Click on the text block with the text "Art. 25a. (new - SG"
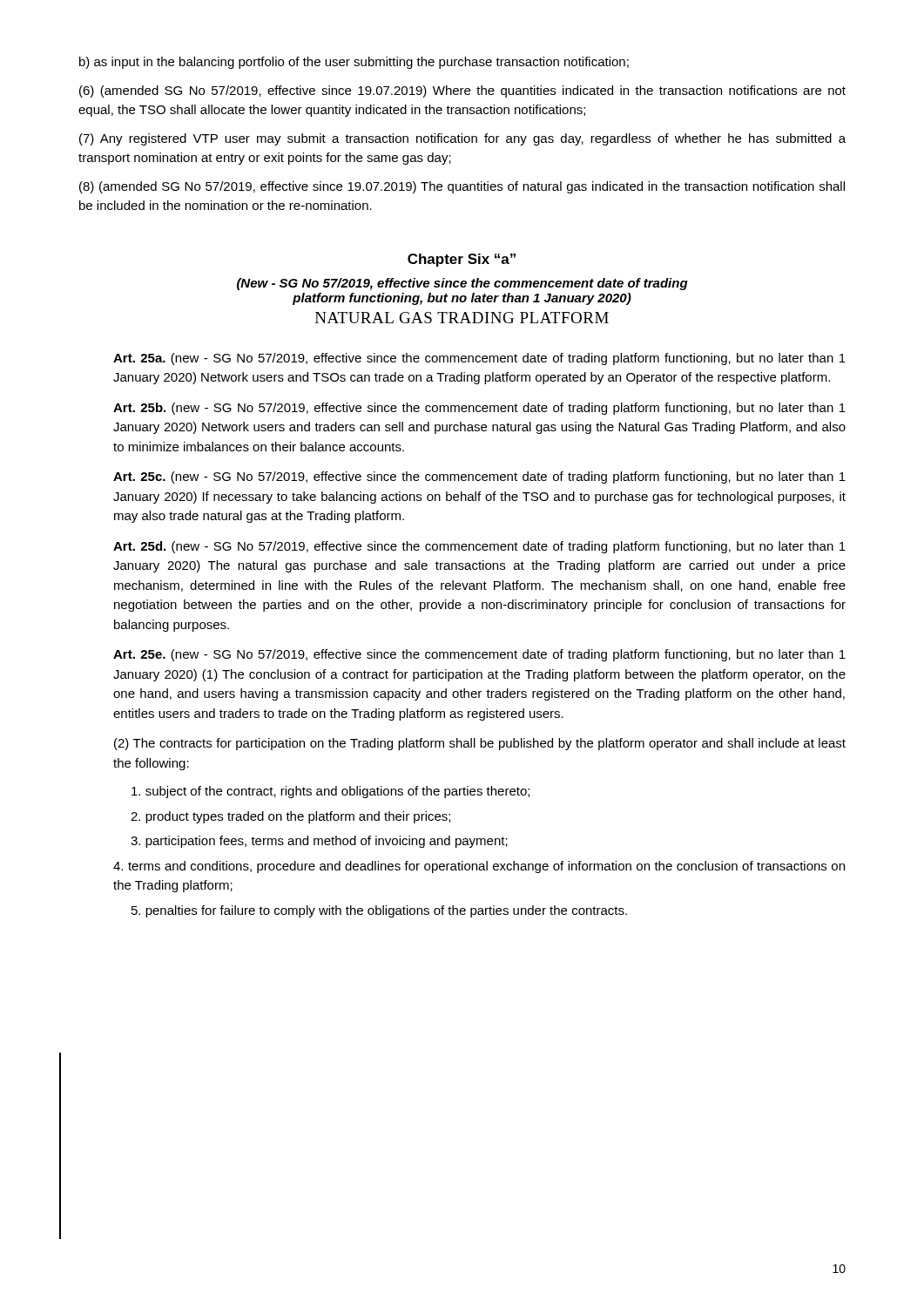This screenshot has height=1307, width=924. (x=479, y=367)
